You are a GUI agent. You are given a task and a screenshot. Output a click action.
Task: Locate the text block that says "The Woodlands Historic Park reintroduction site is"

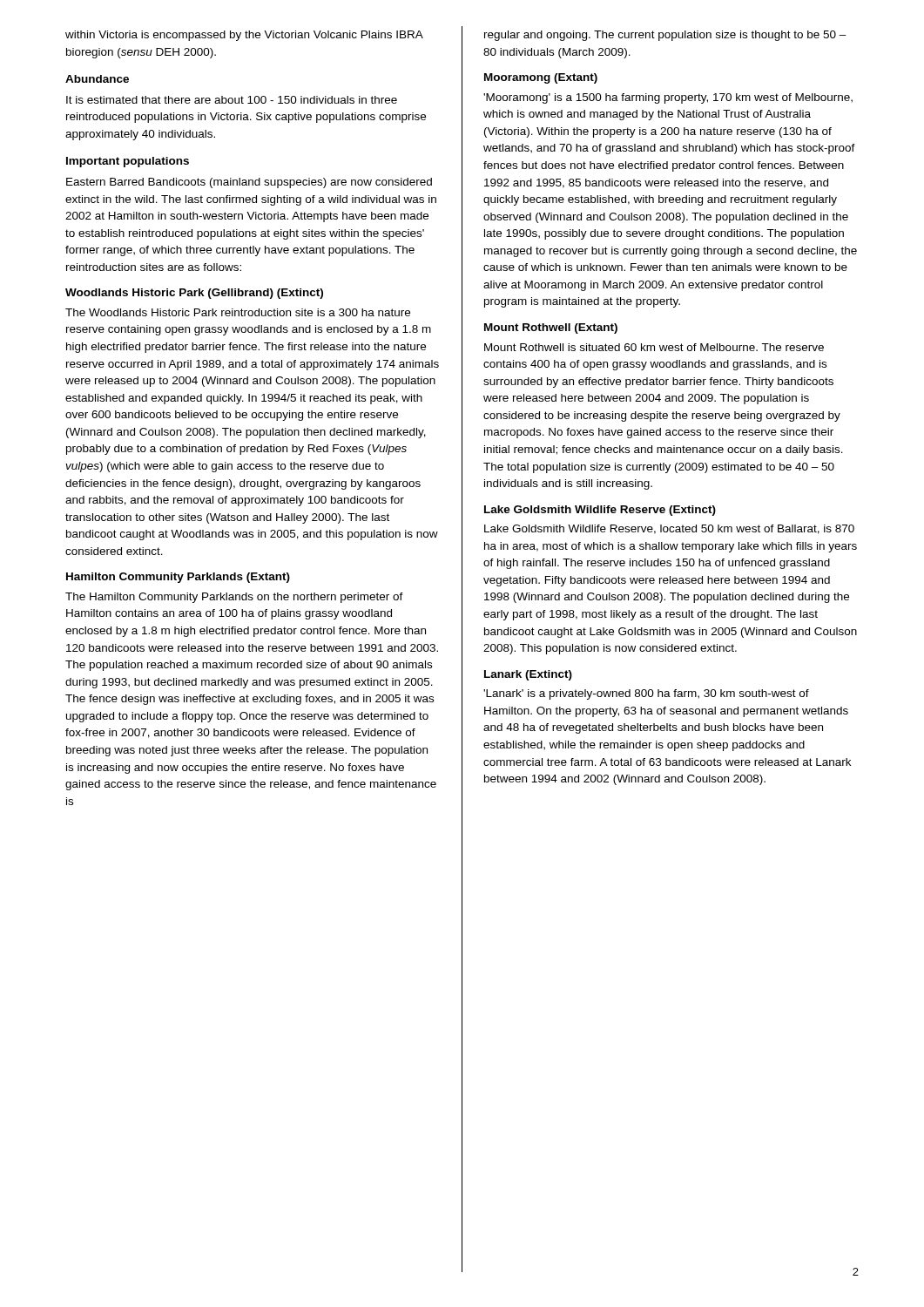click(253, 432)
